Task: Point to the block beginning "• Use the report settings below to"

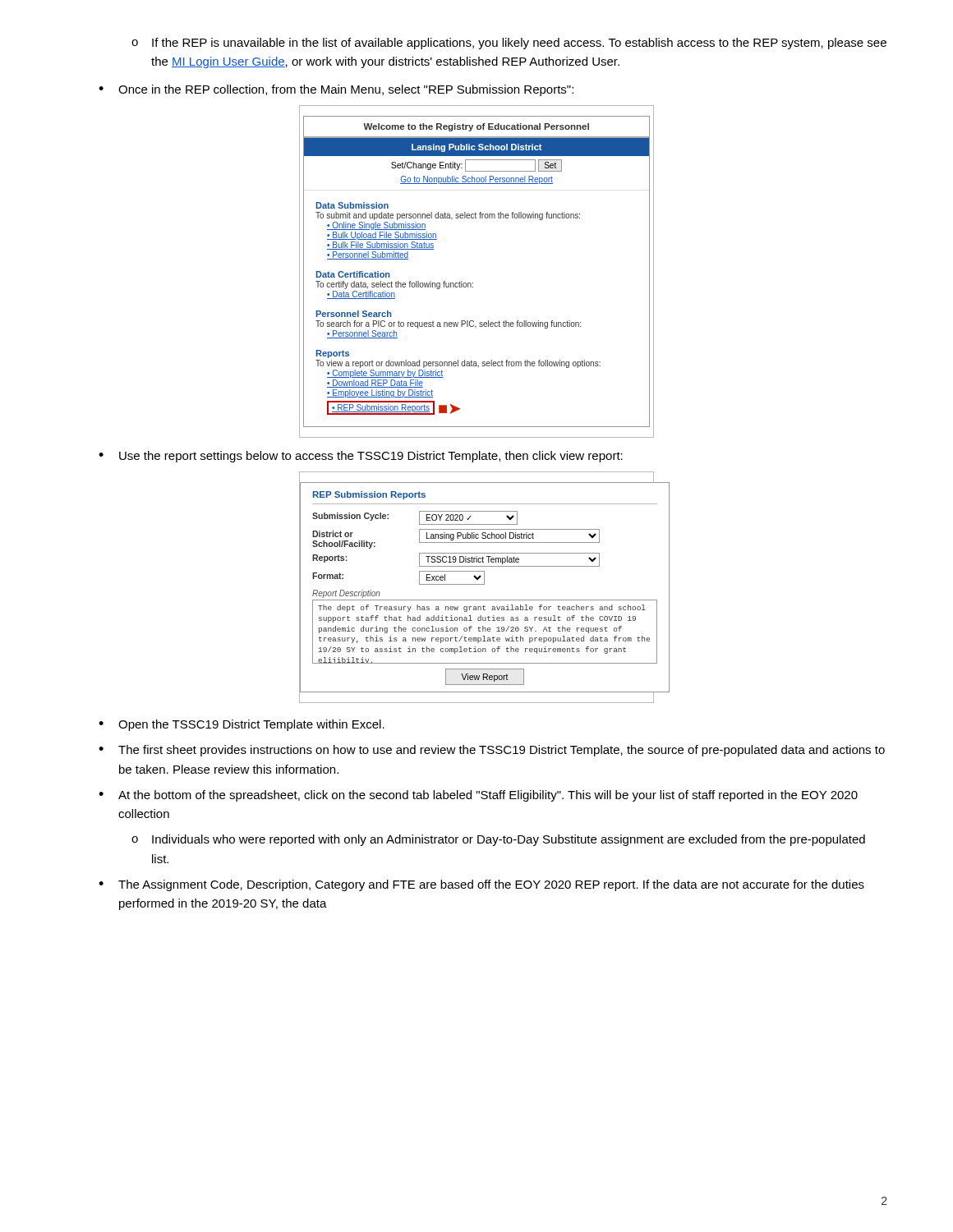Action: 493,455
